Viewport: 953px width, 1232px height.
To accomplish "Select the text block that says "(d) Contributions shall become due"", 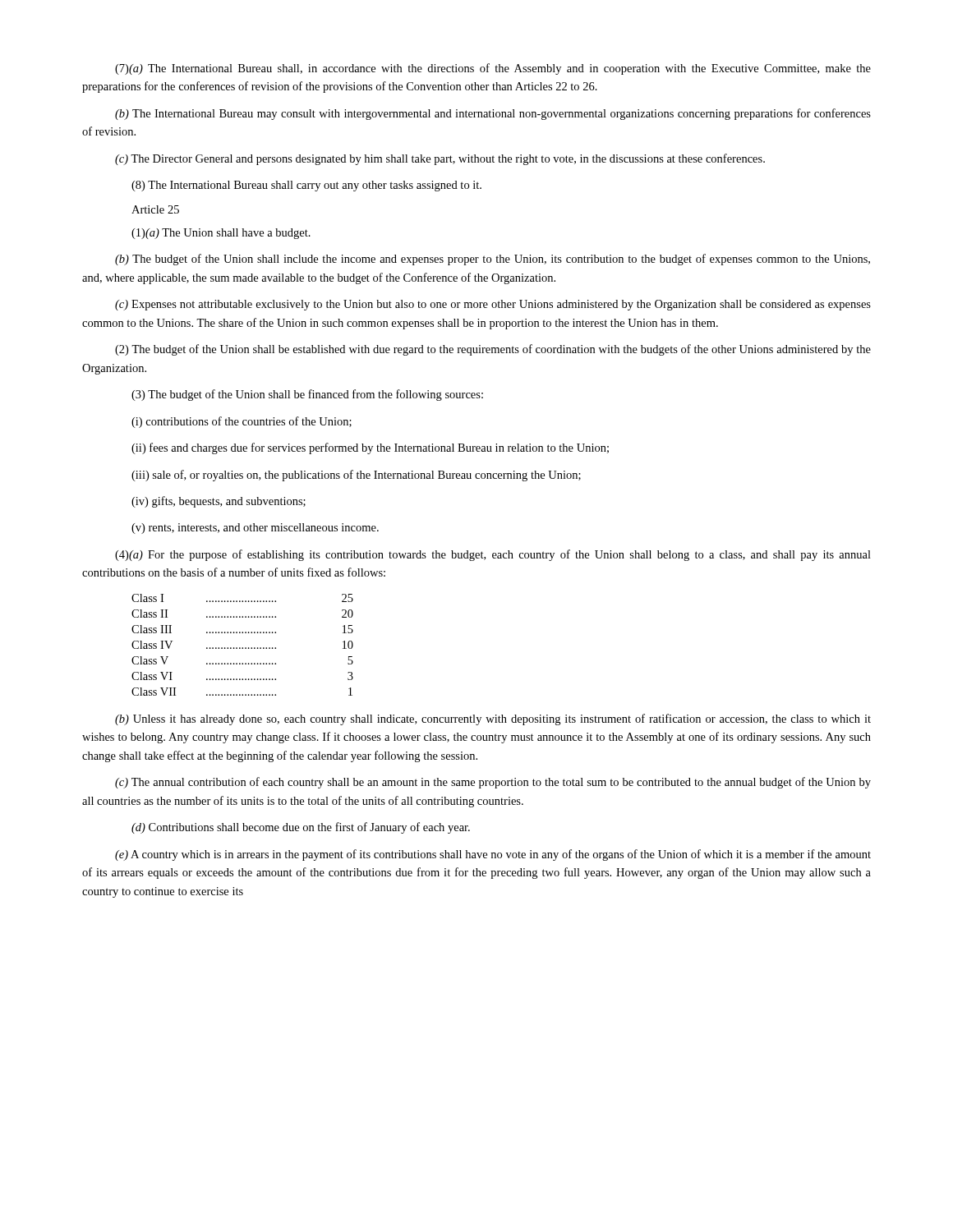I will tap(301, 827).
